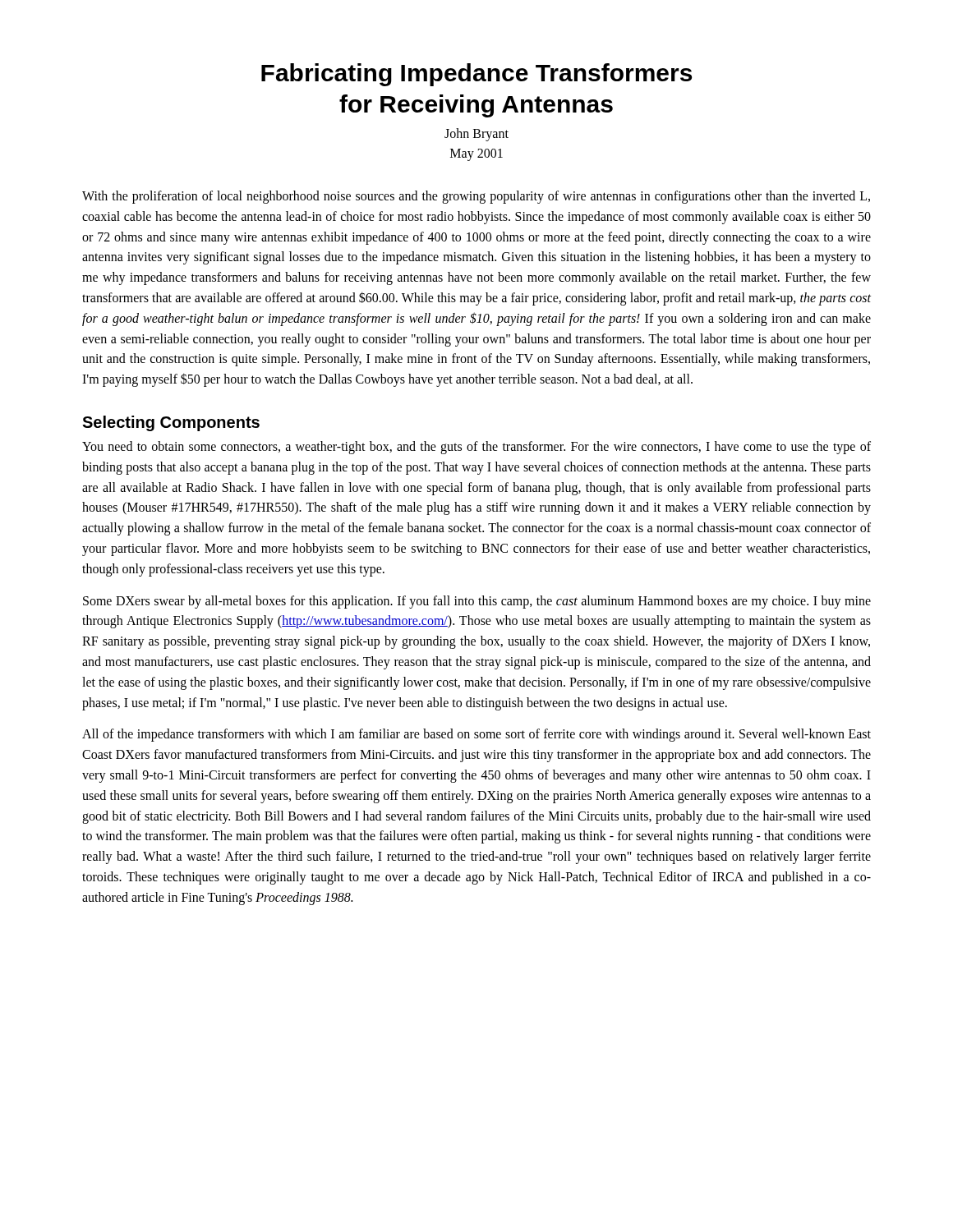This screenshot has width=953, height=1232.
Task: Click the passage that begins "You need to"
Action: click(476, 507)
